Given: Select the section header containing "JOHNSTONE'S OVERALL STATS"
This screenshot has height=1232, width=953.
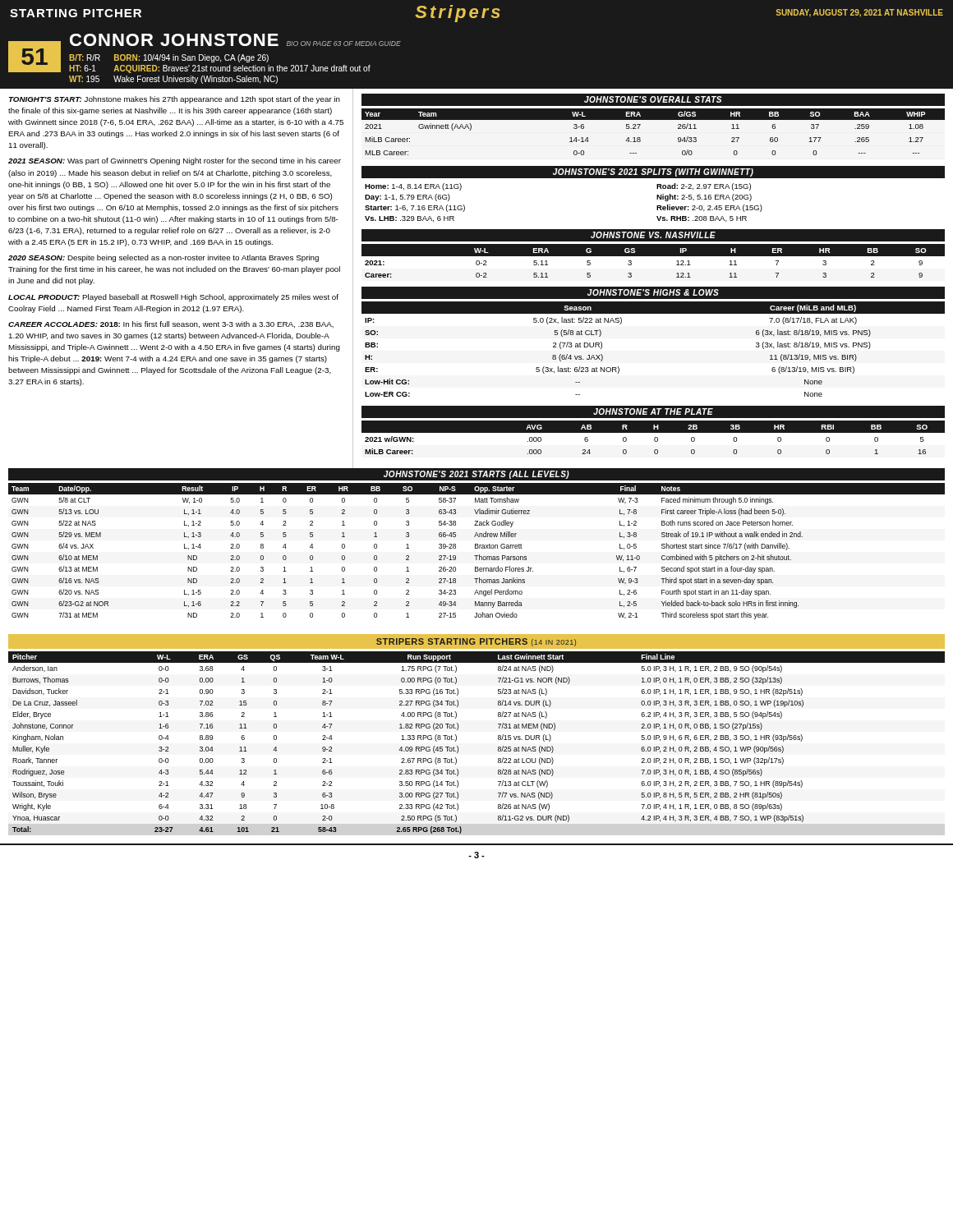Looking at the screenshot, I should 653,100.
